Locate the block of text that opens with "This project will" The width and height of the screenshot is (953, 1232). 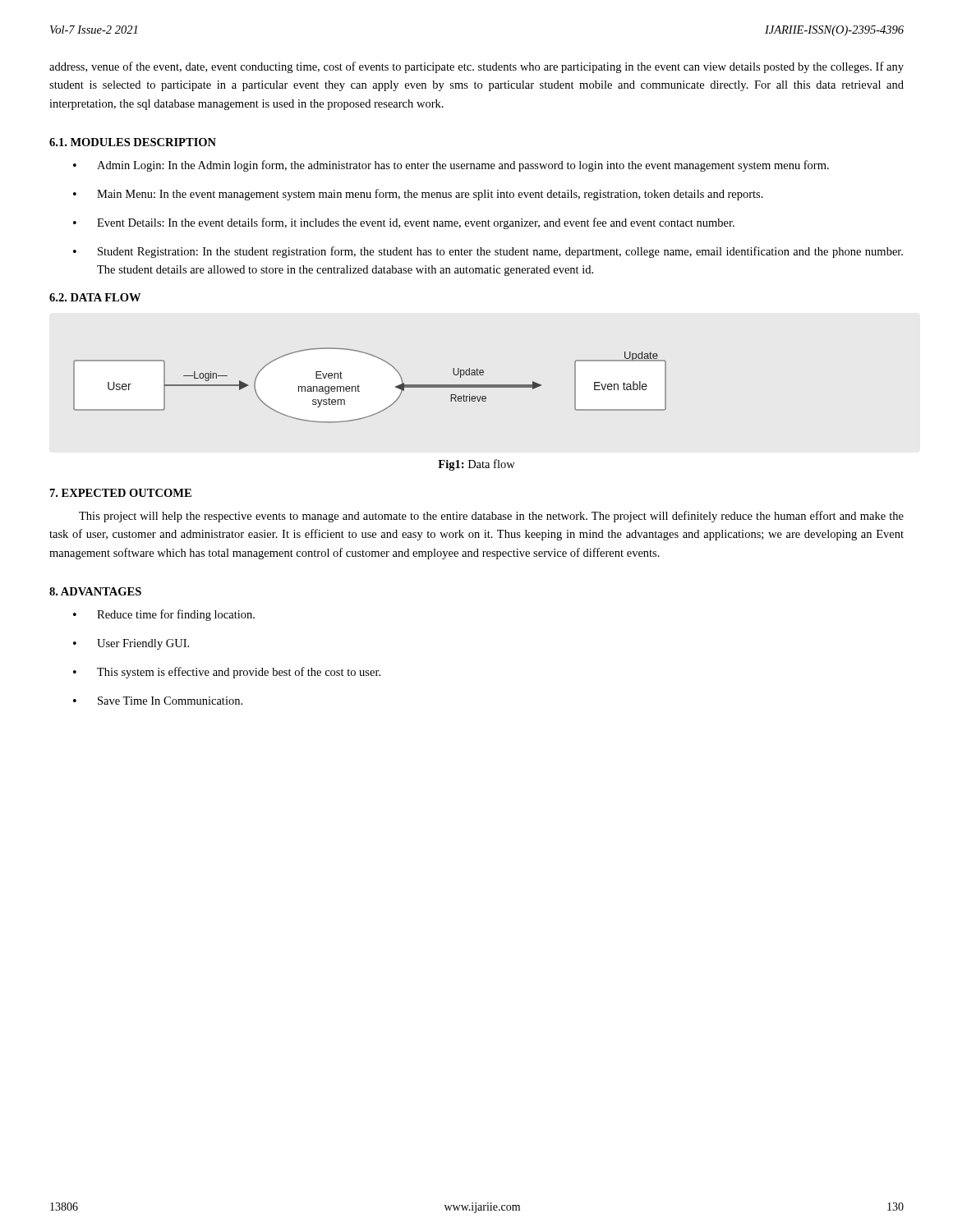pyautogui.click(x=476, y=534)
